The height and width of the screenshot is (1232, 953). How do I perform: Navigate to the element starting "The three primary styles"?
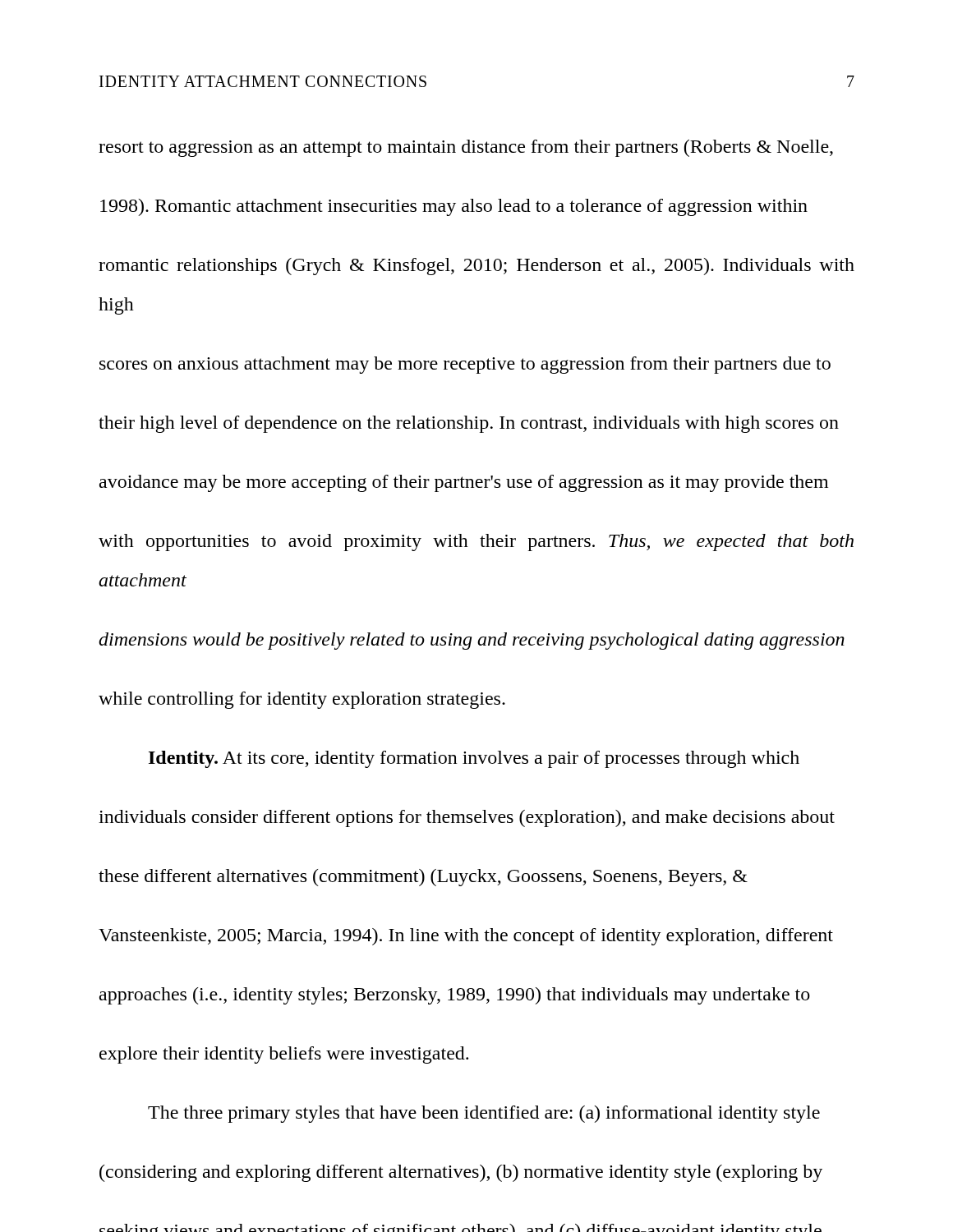(476, 1162)
